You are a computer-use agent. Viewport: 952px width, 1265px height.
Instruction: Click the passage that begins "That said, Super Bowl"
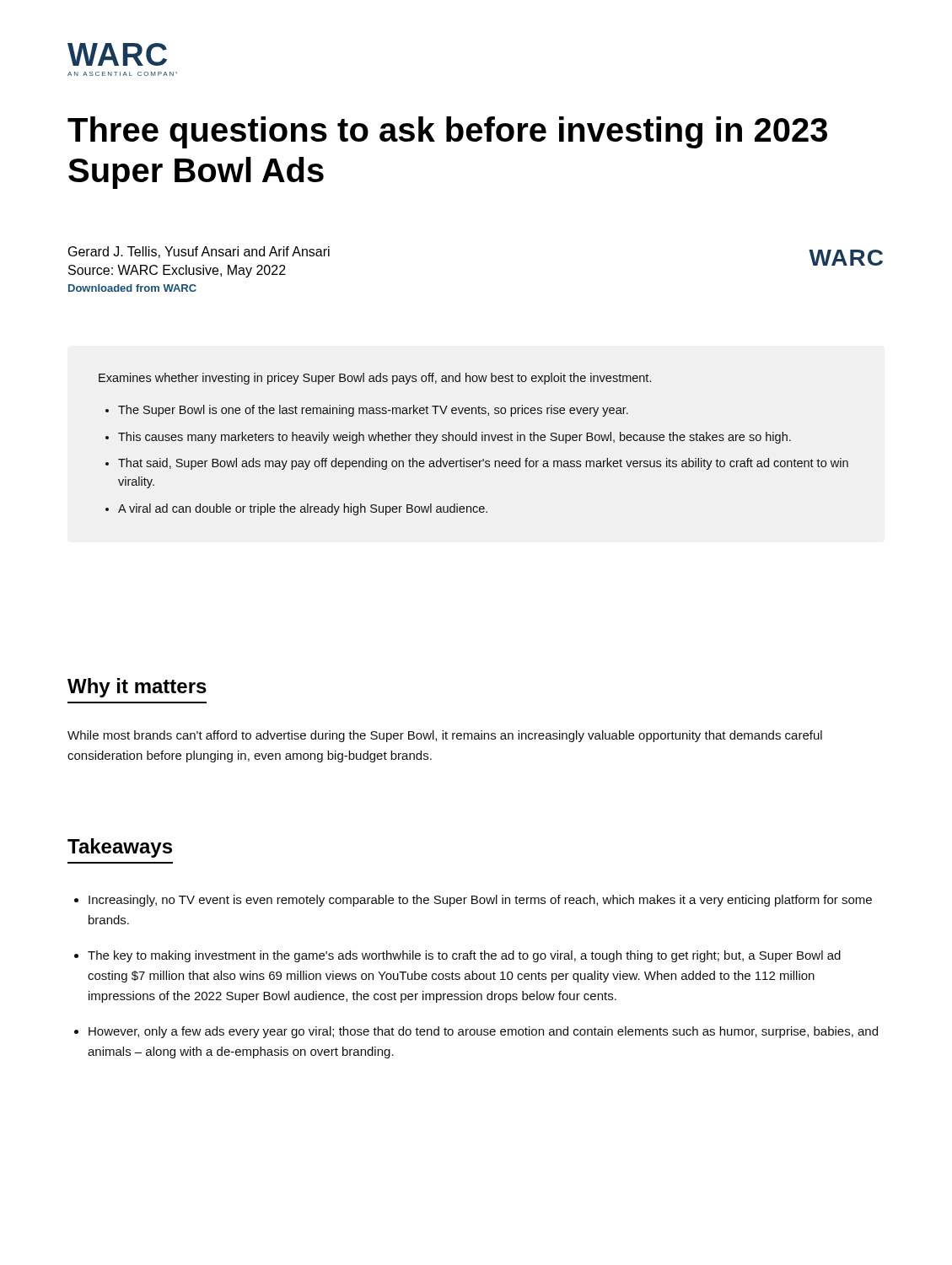[483, 472]
